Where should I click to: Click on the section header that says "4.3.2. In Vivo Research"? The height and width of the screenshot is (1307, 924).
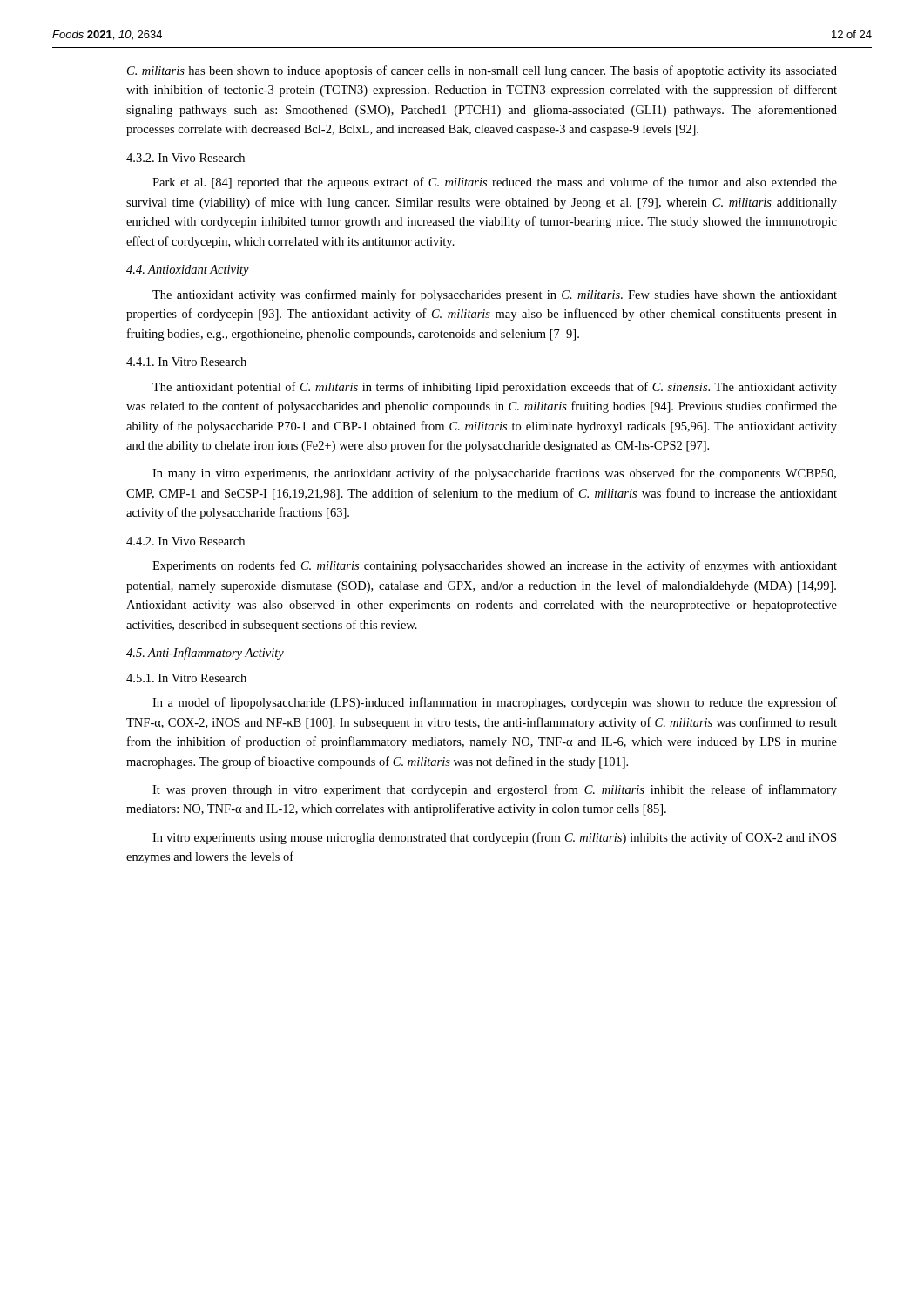pyautogui.click(x=185, y=158)
